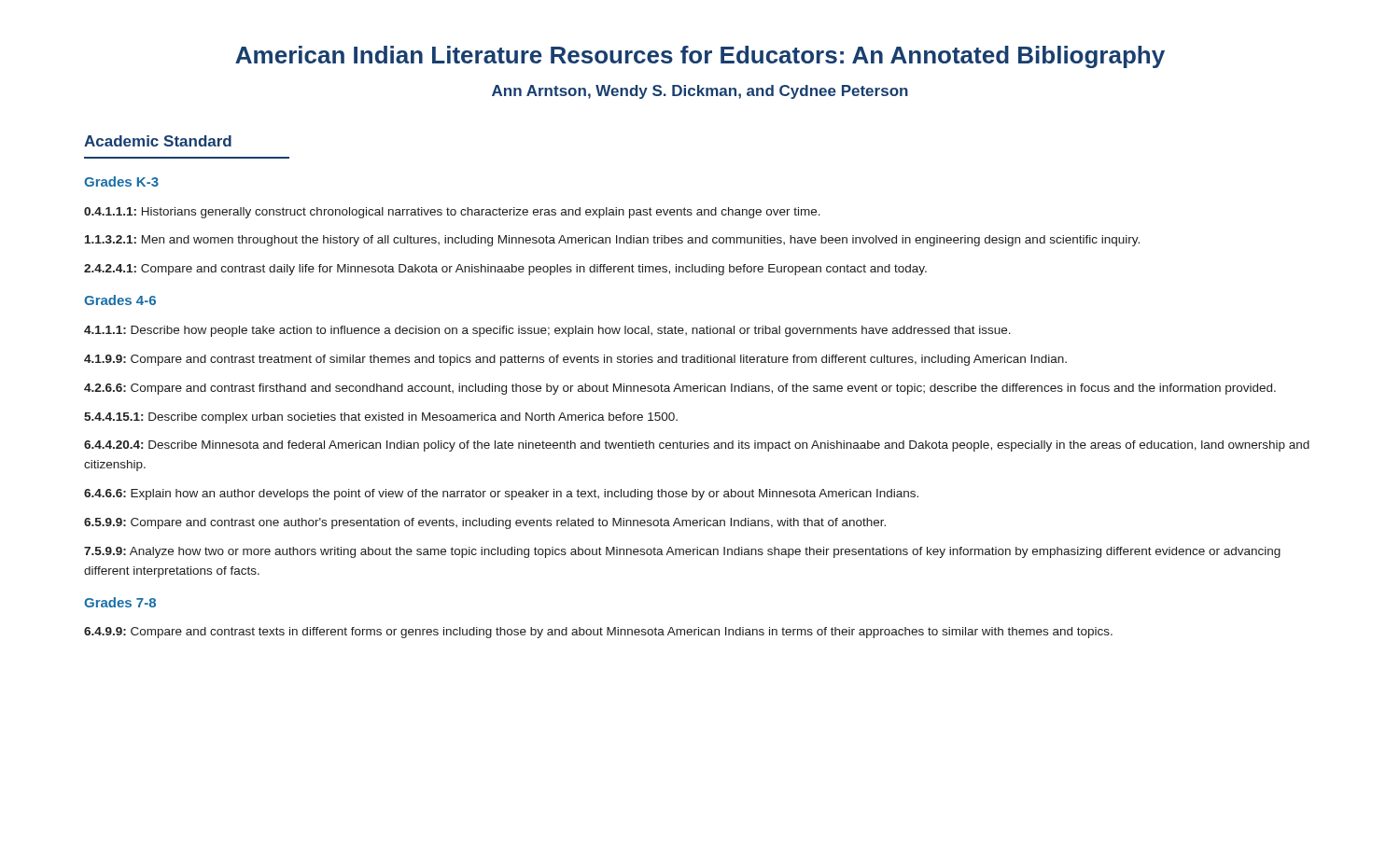
Task: Where is the passage that starts "0.4.1.1.1: Historians generally"?
Action: (452, 211)
